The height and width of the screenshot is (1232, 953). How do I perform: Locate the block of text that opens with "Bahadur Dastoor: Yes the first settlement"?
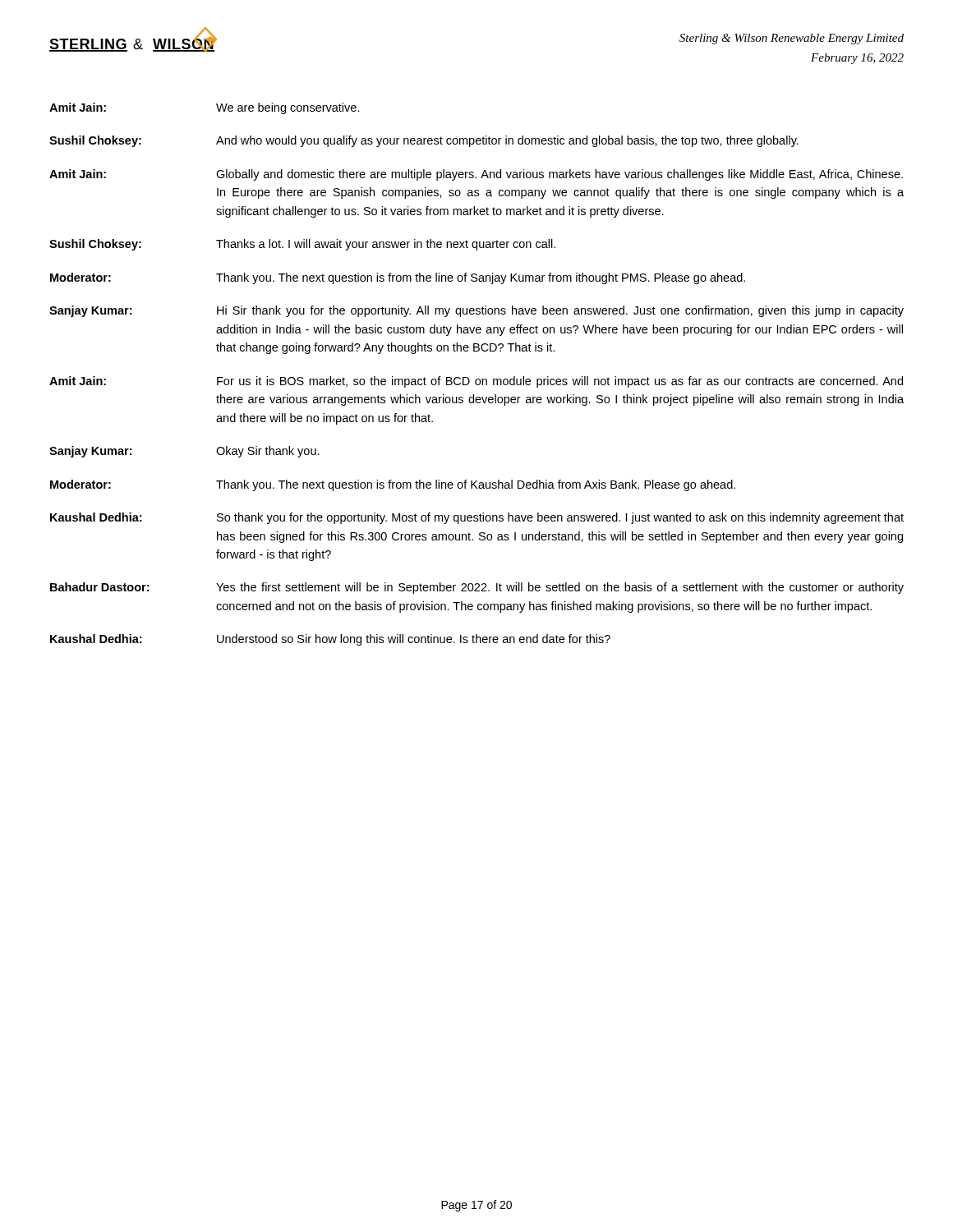(x=476, y=597)
